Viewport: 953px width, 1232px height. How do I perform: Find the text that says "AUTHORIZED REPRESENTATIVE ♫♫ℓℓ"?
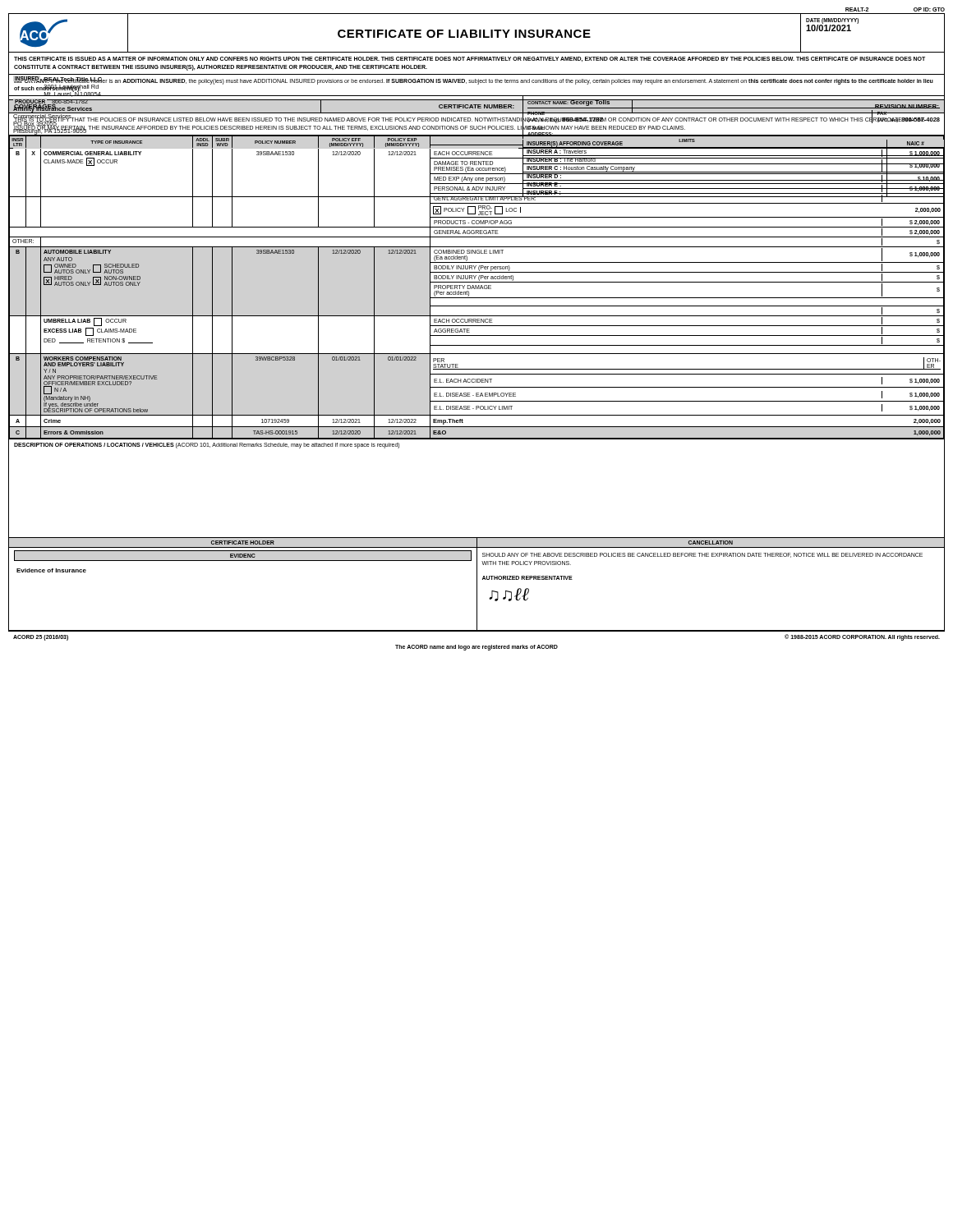[x=527, y=578]
